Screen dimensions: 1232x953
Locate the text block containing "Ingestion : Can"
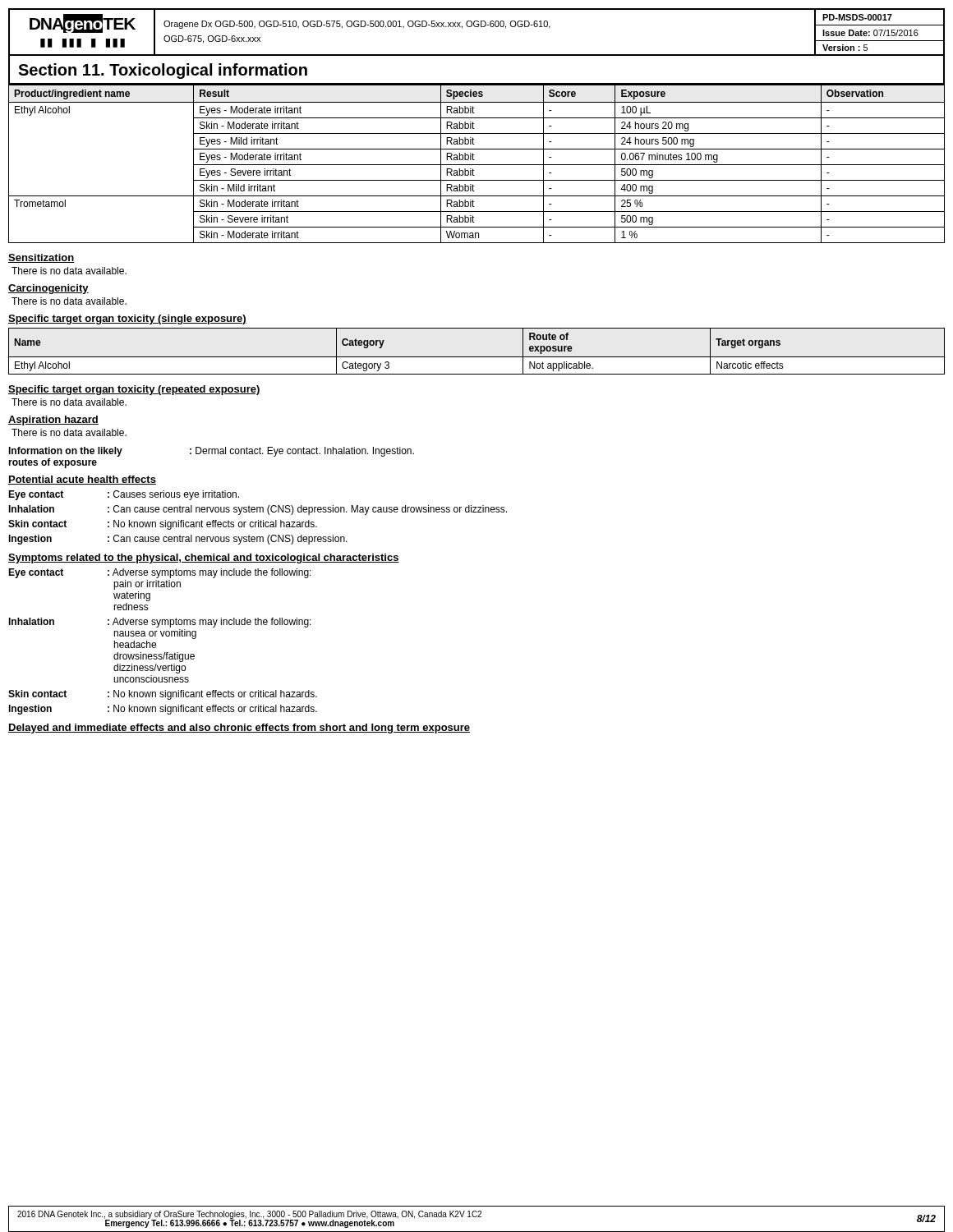(178, 540)
